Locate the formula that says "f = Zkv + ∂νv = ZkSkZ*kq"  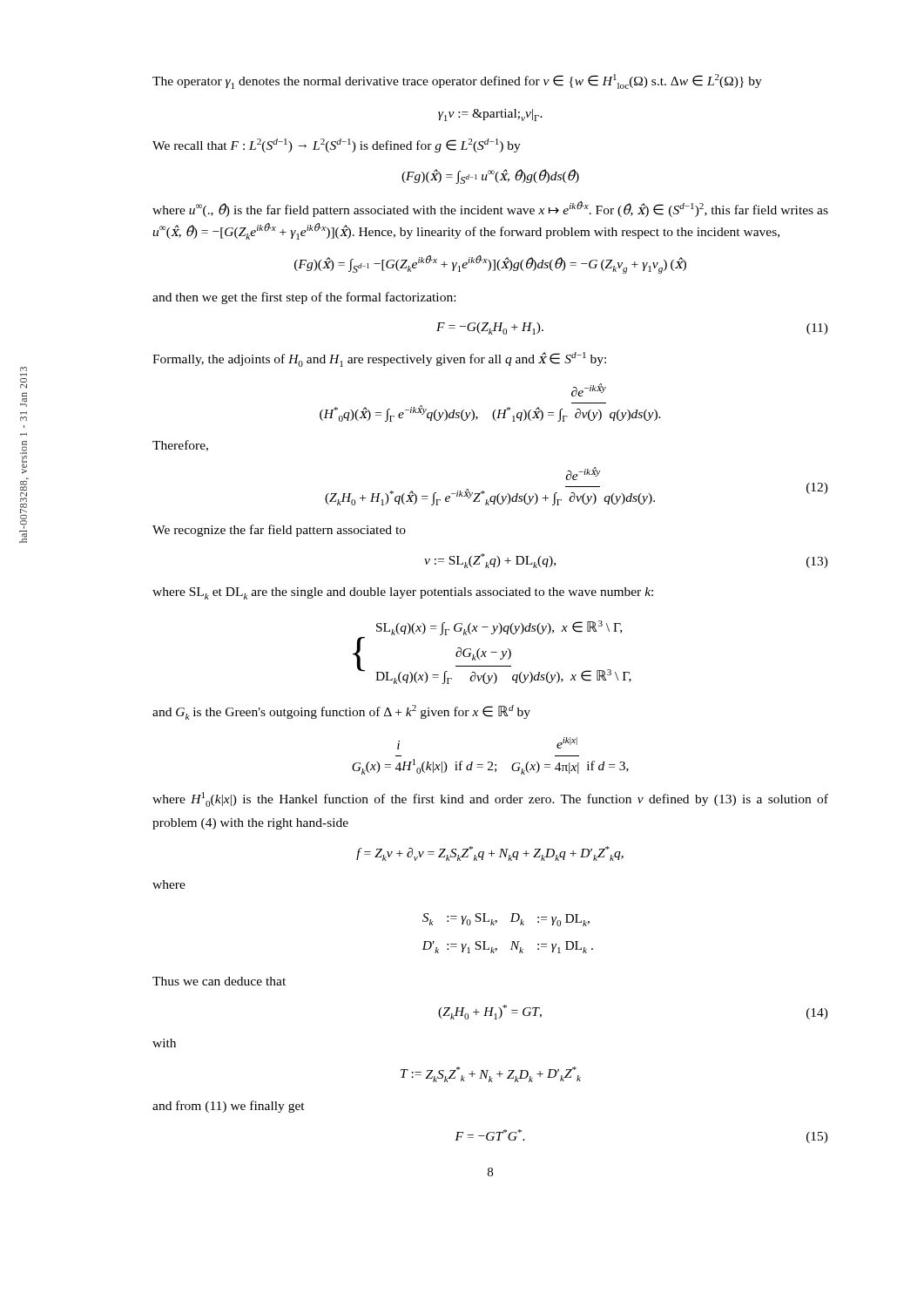point(490,853)
